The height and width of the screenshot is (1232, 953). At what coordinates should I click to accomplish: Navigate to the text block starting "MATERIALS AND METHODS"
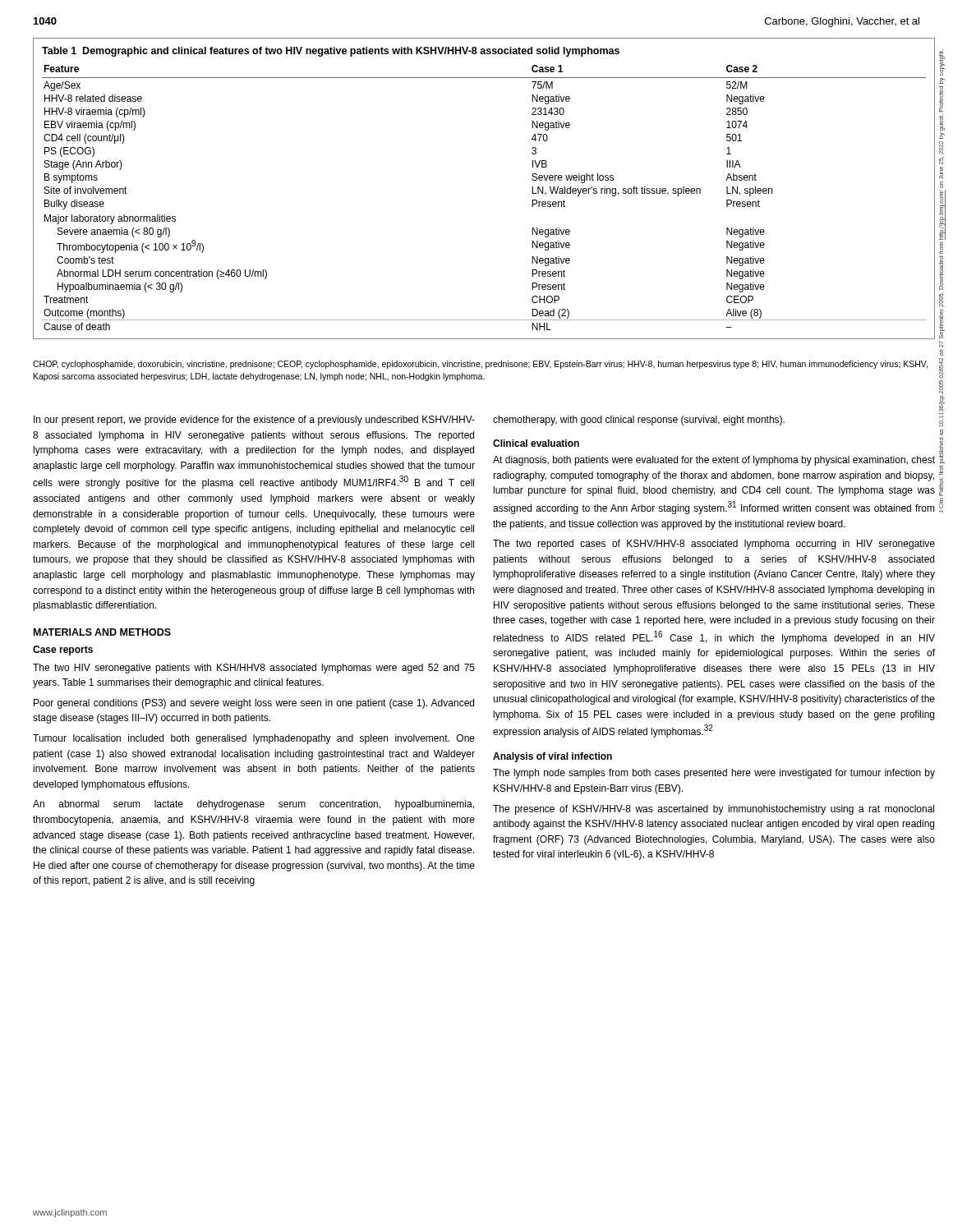(x=102, y=632)
